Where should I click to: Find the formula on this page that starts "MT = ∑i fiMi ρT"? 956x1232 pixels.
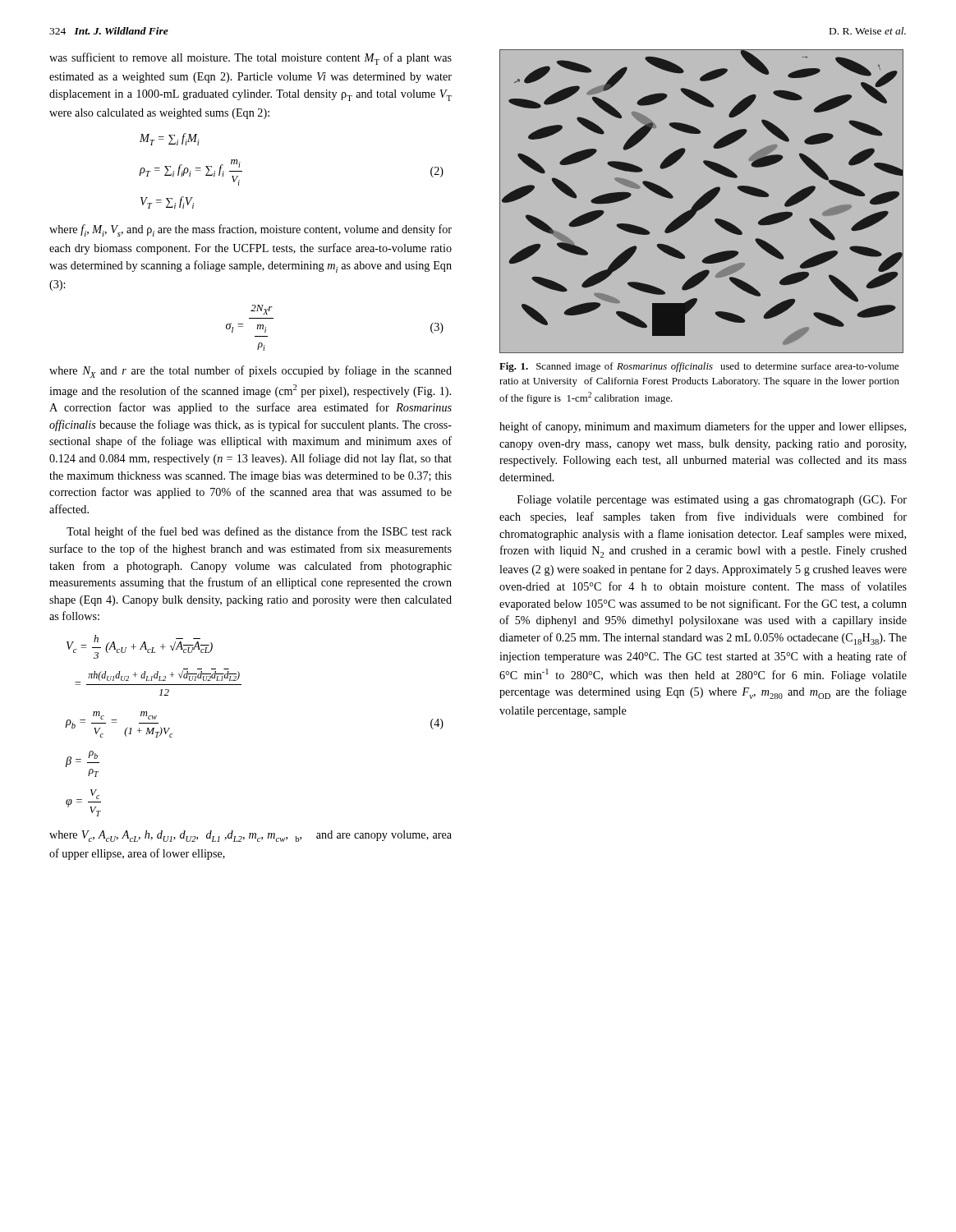tap(170, 139)
